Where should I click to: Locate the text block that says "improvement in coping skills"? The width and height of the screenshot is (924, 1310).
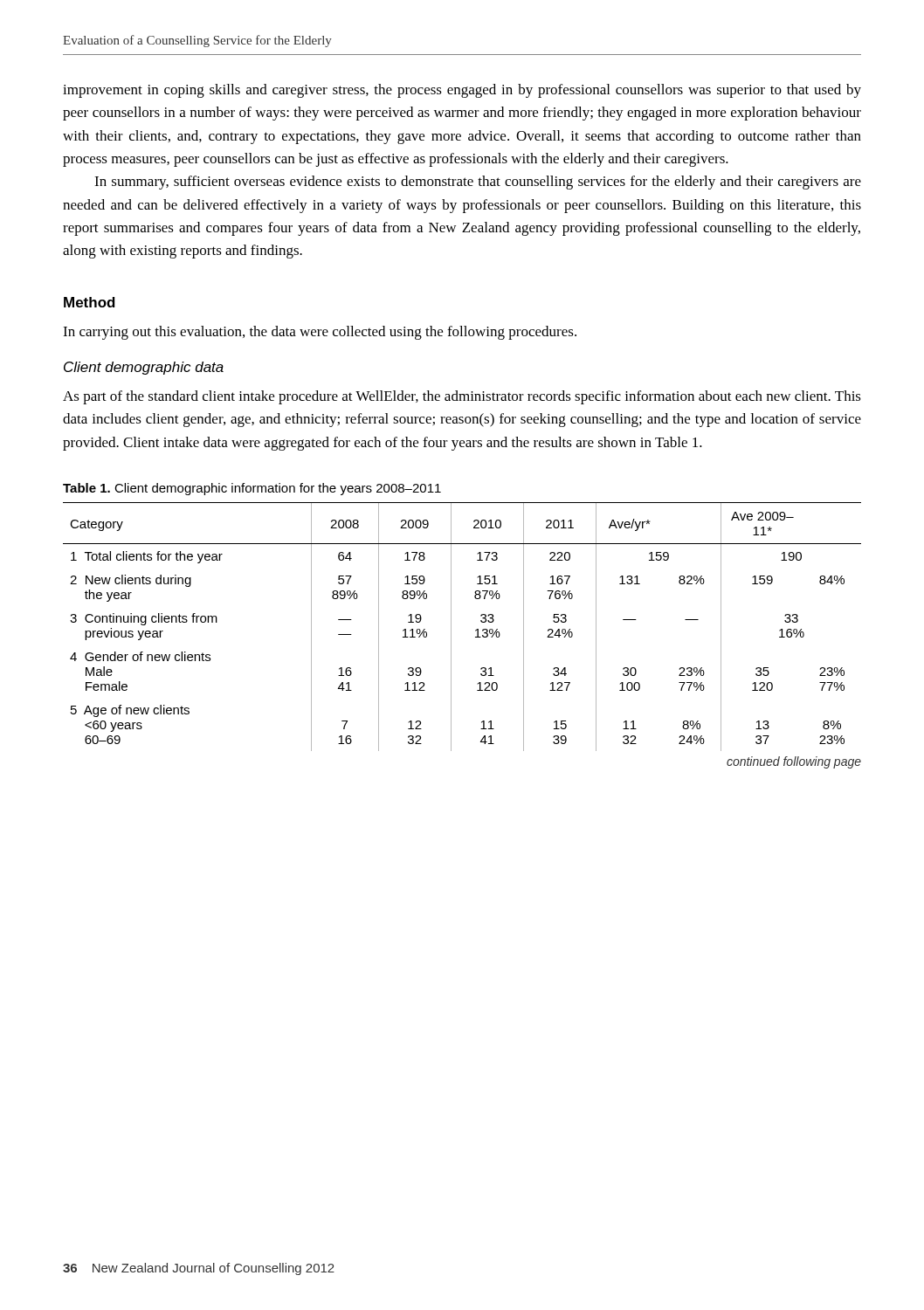coord(462,171)
